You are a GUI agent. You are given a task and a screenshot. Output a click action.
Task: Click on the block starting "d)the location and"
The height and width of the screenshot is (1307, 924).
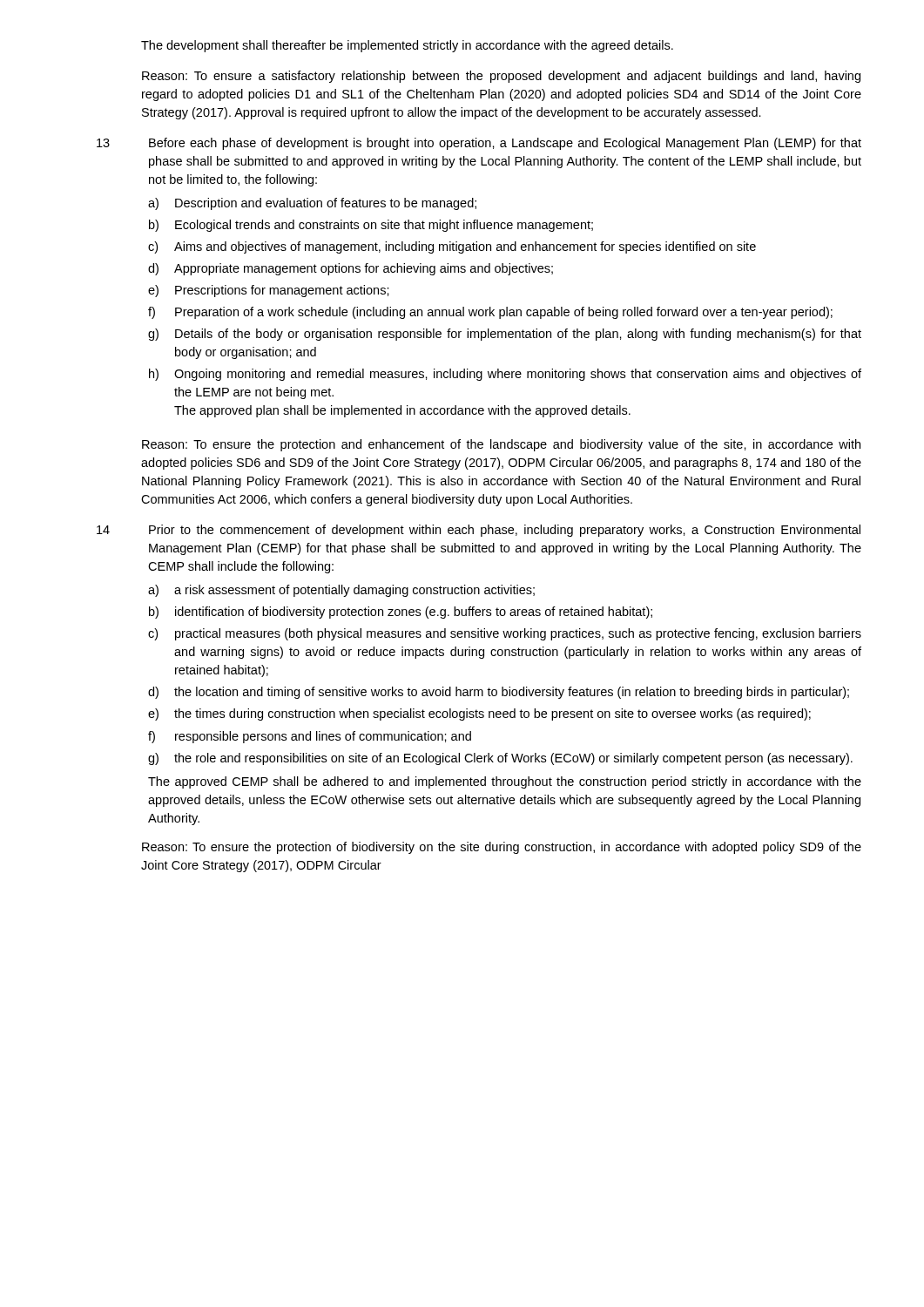point(505,693)
